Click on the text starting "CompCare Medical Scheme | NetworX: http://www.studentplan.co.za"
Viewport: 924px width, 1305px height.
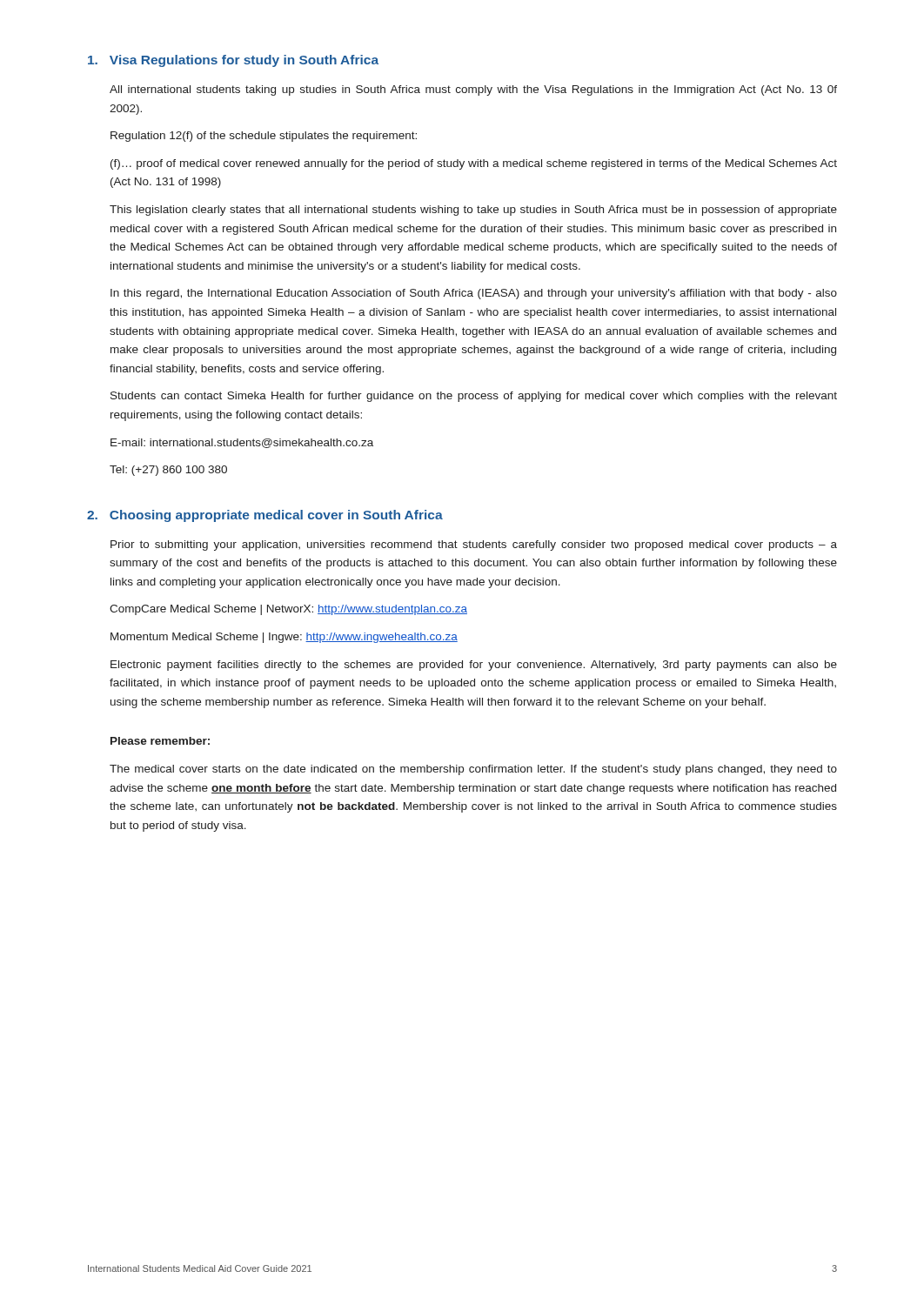473,609
